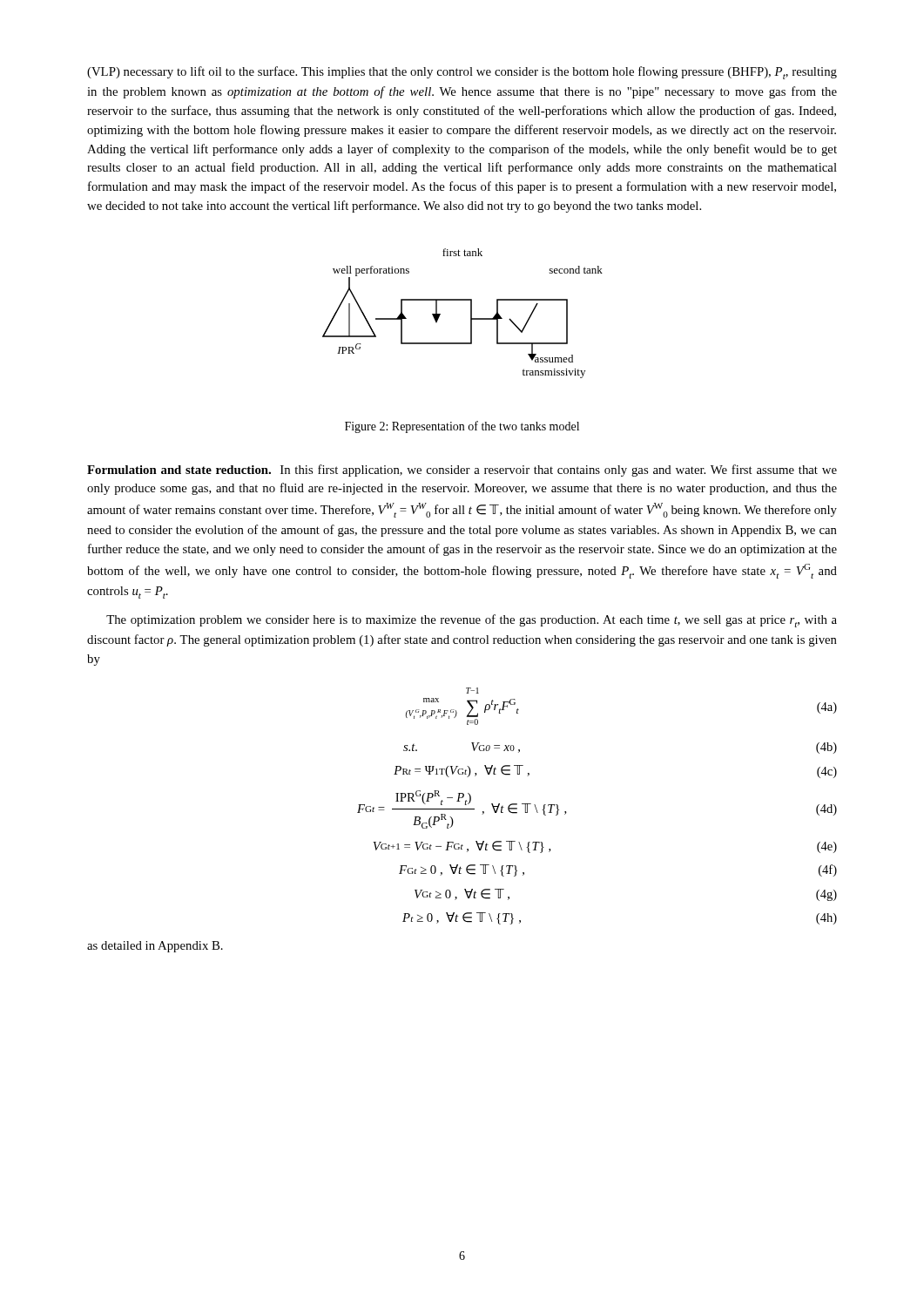Image resolution: width=924 pixels, height=1307 pixels.
Task: Find the text block containing "(VLP) necessary to lift oil"
Action: pyautogui.click(x=462, y=138)
